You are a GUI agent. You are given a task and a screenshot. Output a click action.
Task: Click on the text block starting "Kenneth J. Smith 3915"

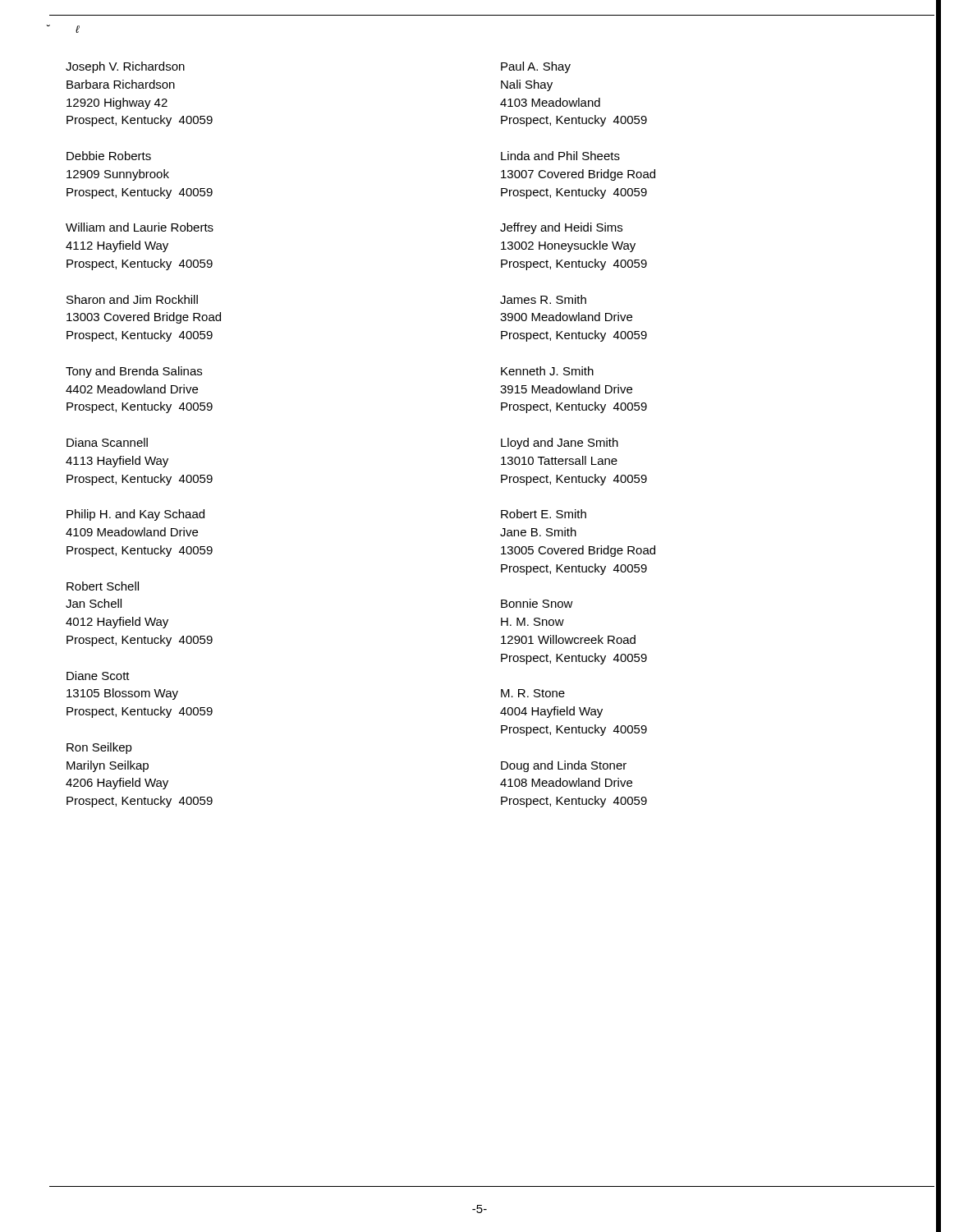(574, 389)
